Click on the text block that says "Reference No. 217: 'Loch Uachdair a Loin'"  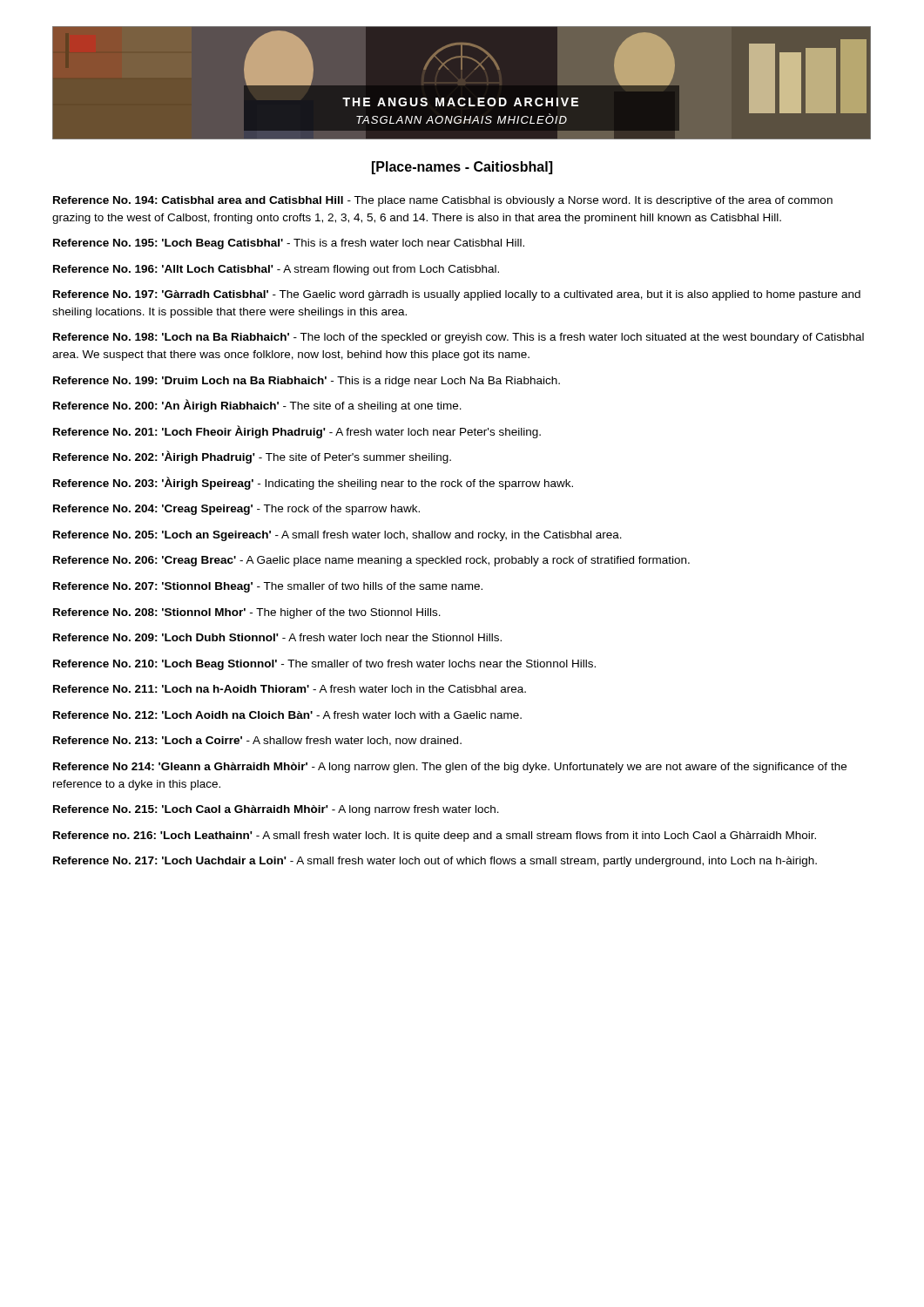pyautogui.click(x=435, y=861)
